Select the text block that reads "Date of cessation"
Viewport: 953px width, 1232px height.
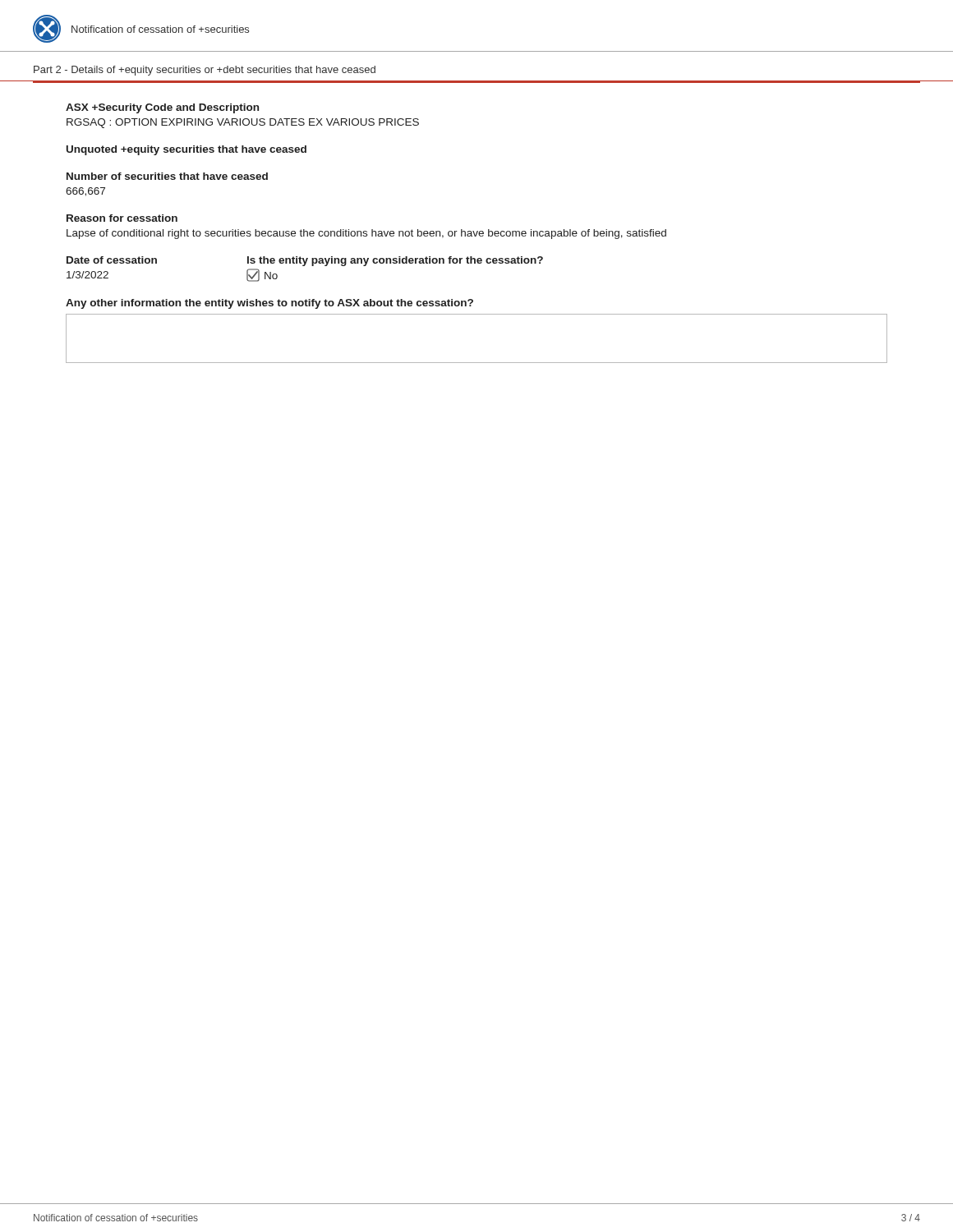click(x=156, y=267)
